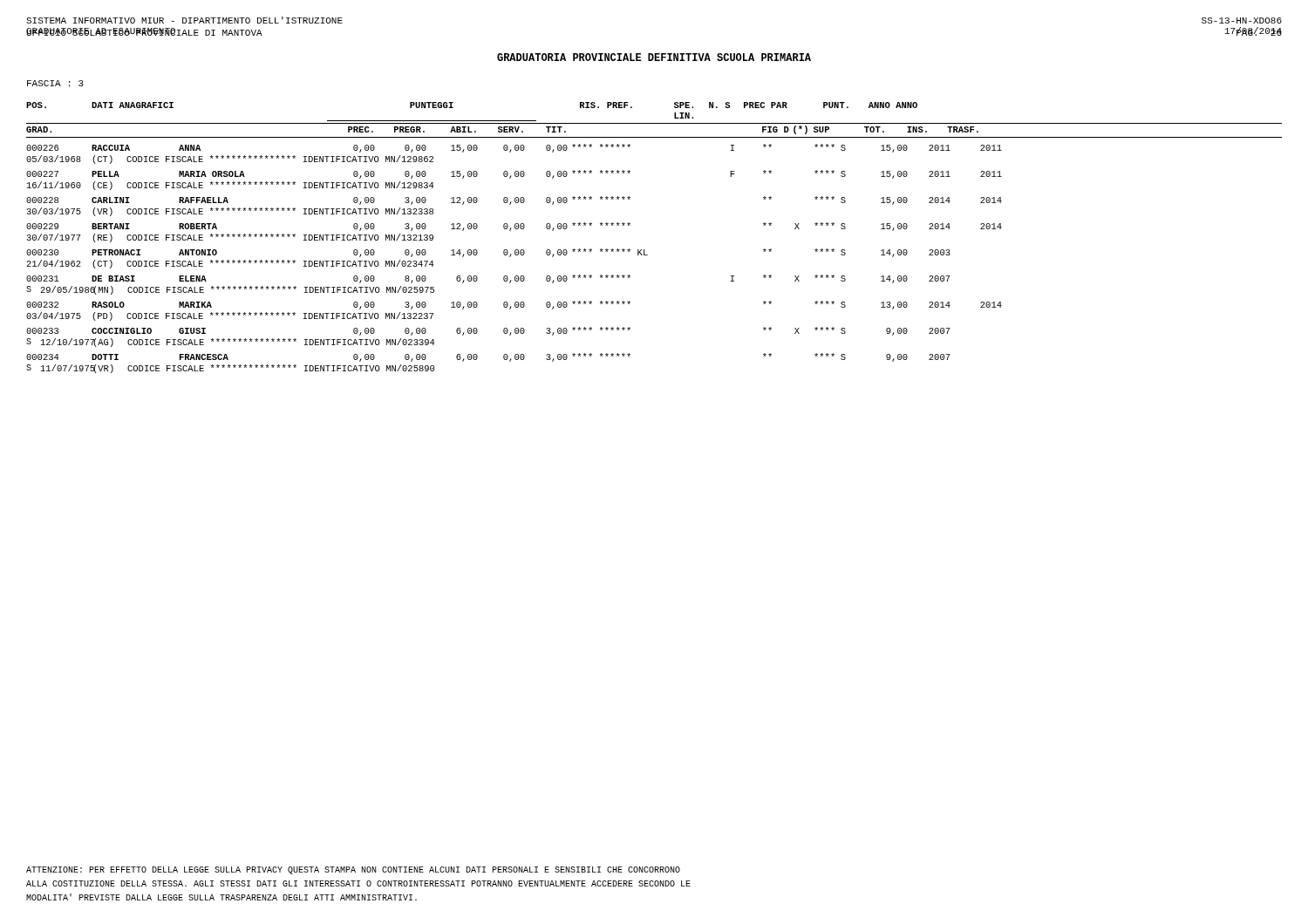Find the block on this page that starts "ATTENZIONE: PER EFFETTO"

353,870
